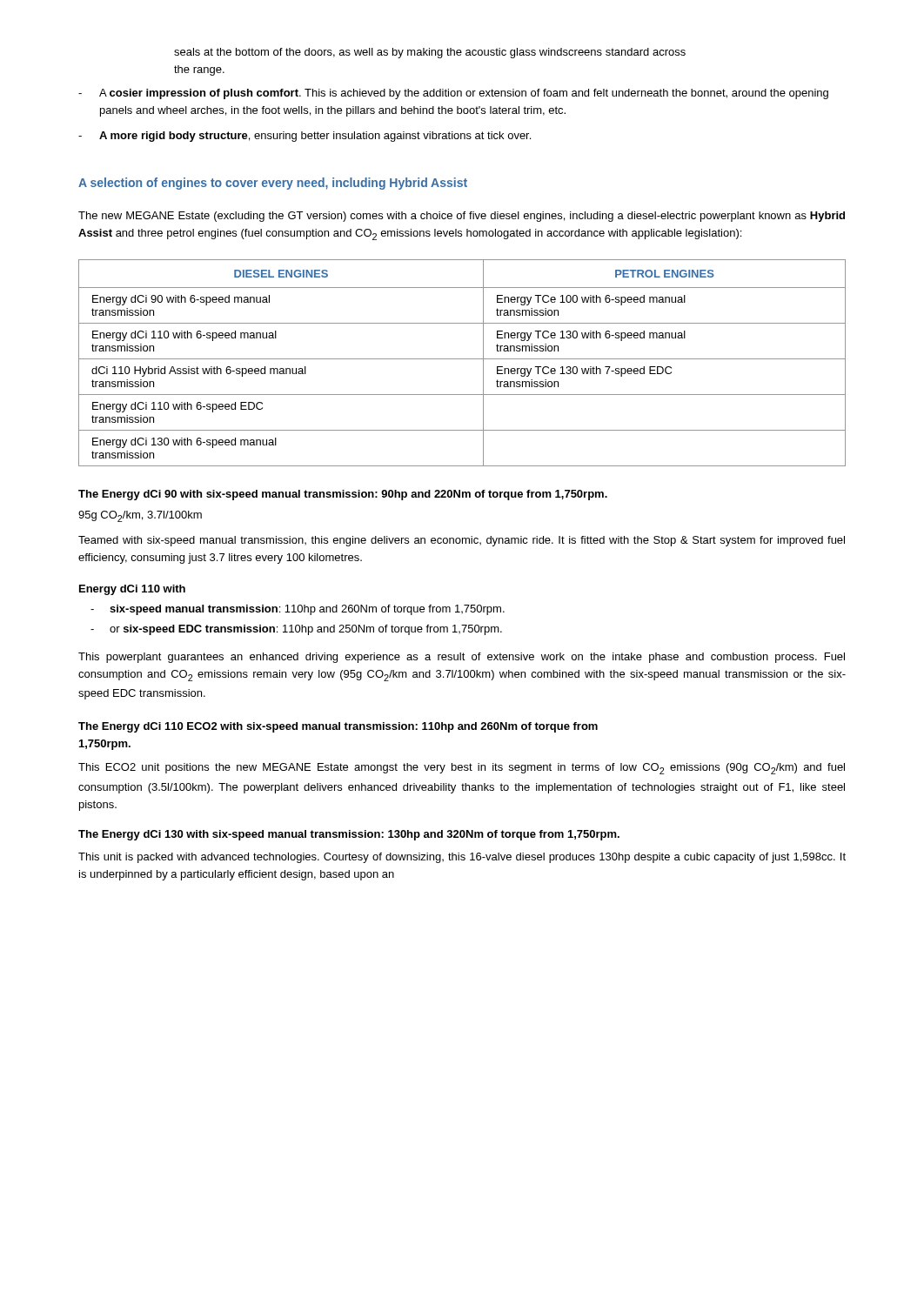This screenshot has height=1305, width=924.
Task: Select the table that reads "PETROL ENGINES"
Action: [462, 363]
